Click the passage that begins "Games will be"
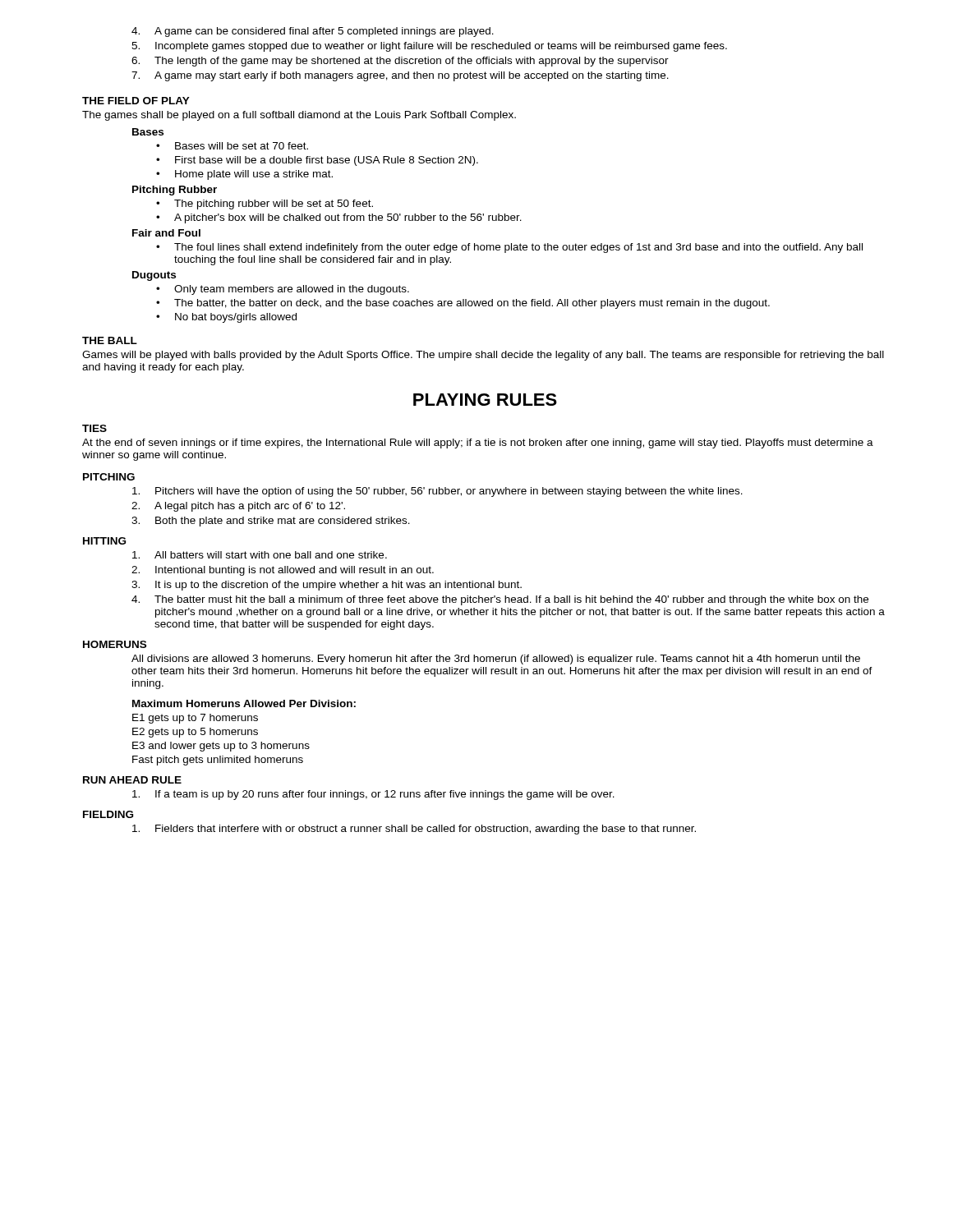The height and width of the screenshot is (1232, 953). coord(483,361)
